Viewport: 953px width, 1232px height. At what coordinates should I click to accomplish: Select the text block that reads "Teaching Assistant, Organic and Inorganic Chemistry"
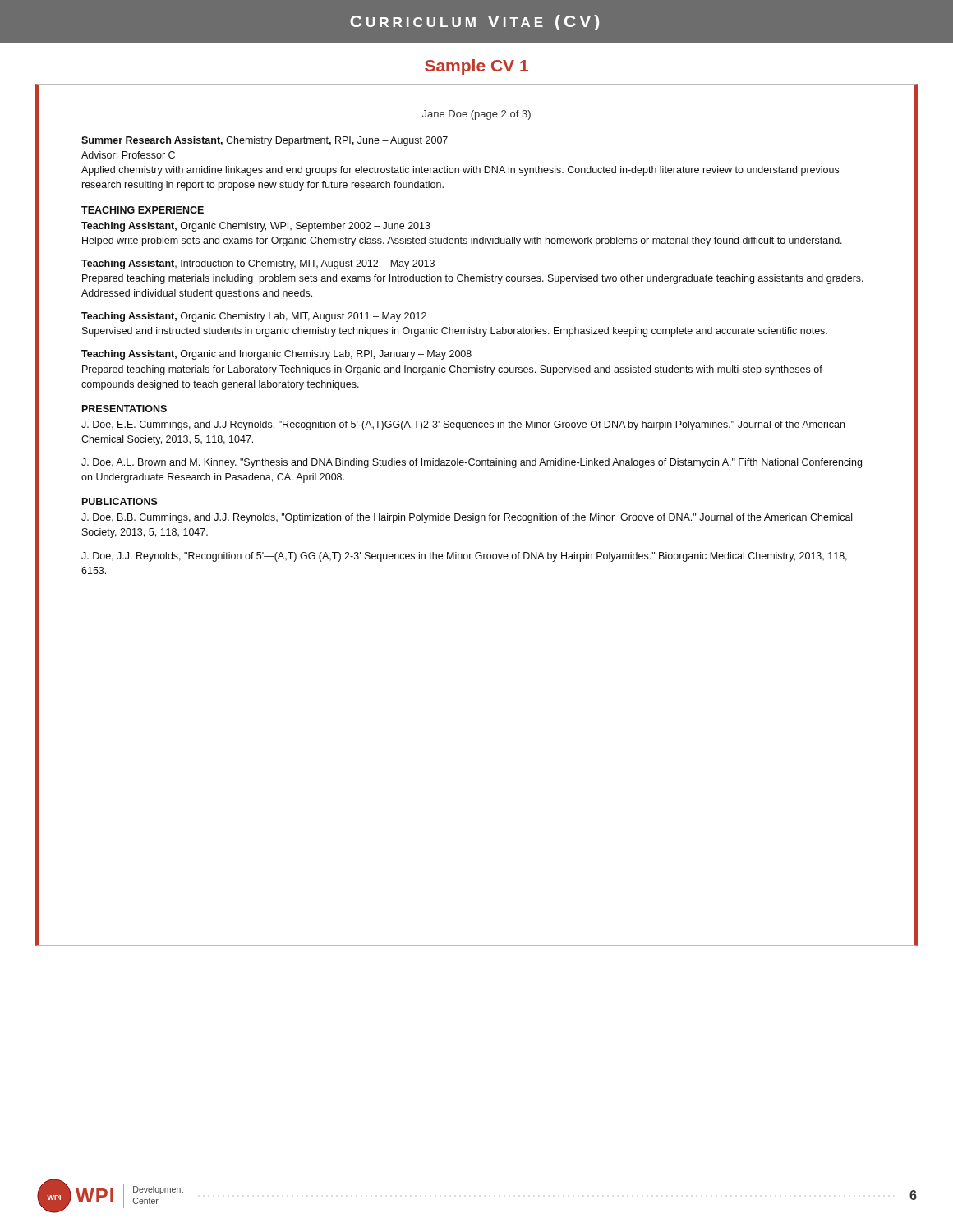(x=452, y=369)
